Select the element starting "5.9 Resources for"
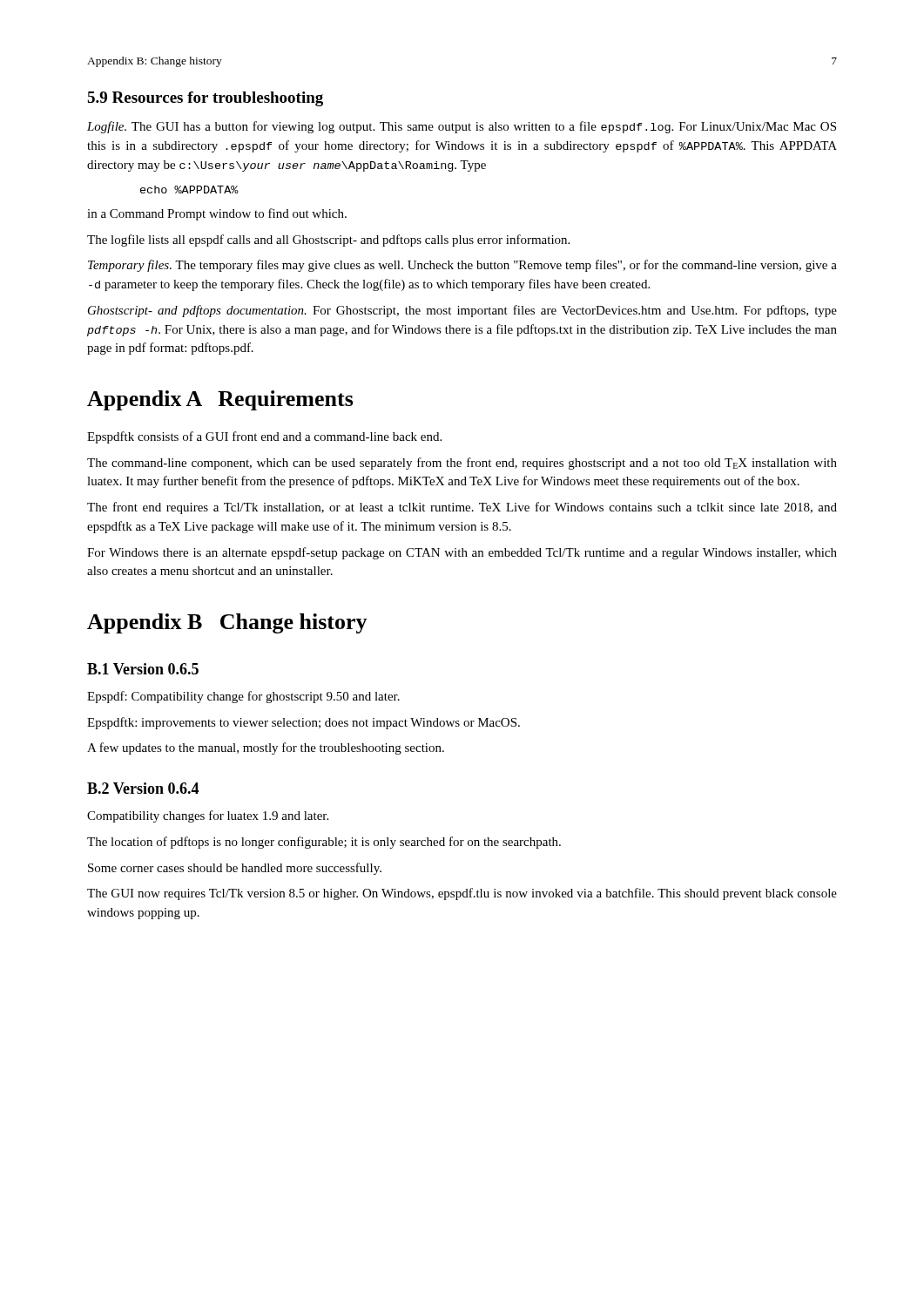This screenshot has width=924, height=1307. pos(205,99)
